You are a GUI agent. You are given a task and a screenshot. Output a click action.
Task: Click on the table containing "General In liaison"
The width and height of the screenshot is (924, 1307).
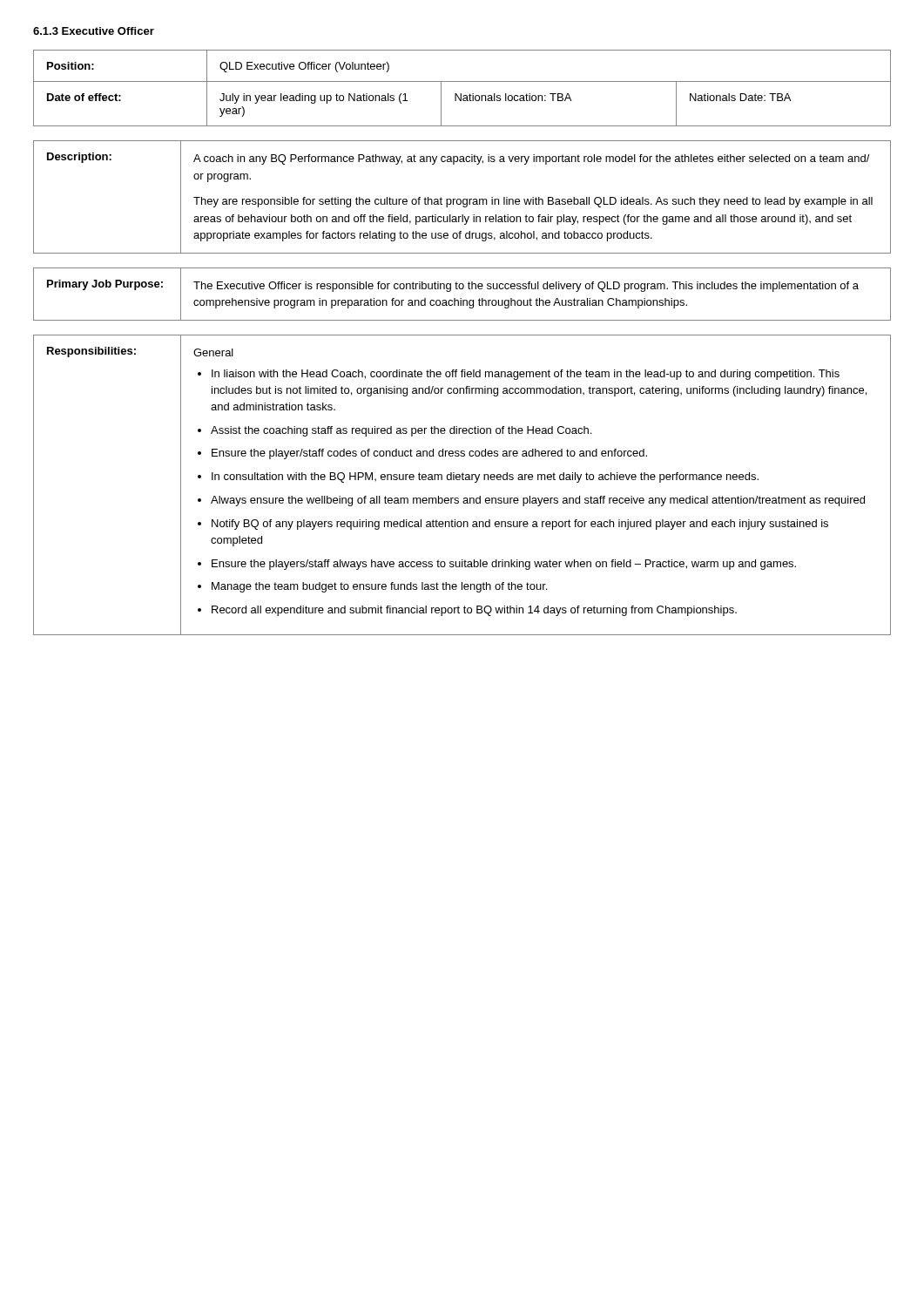(462, 485)
